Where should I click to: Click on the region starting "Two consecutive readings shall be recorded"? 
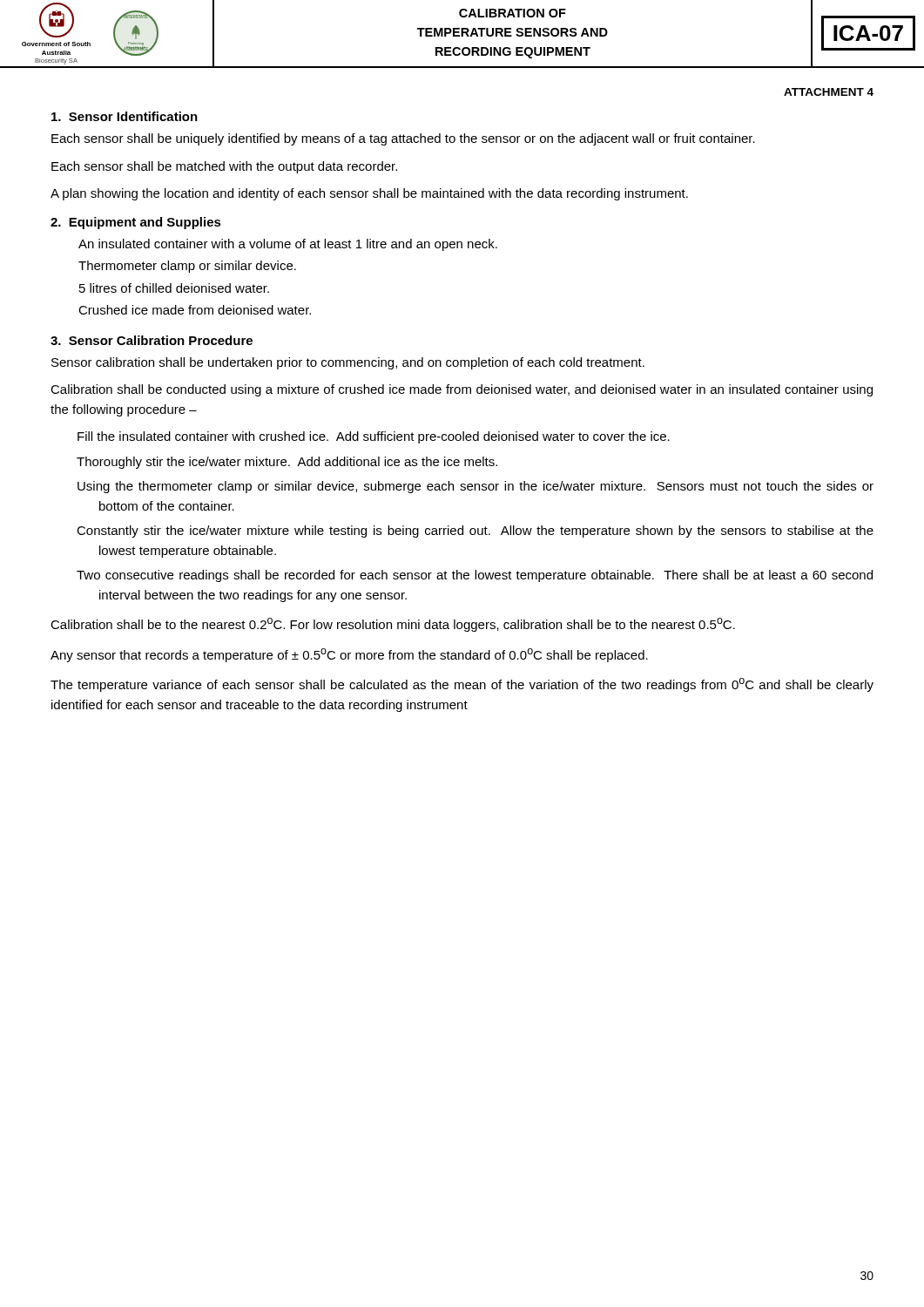[x=475, y=584]
